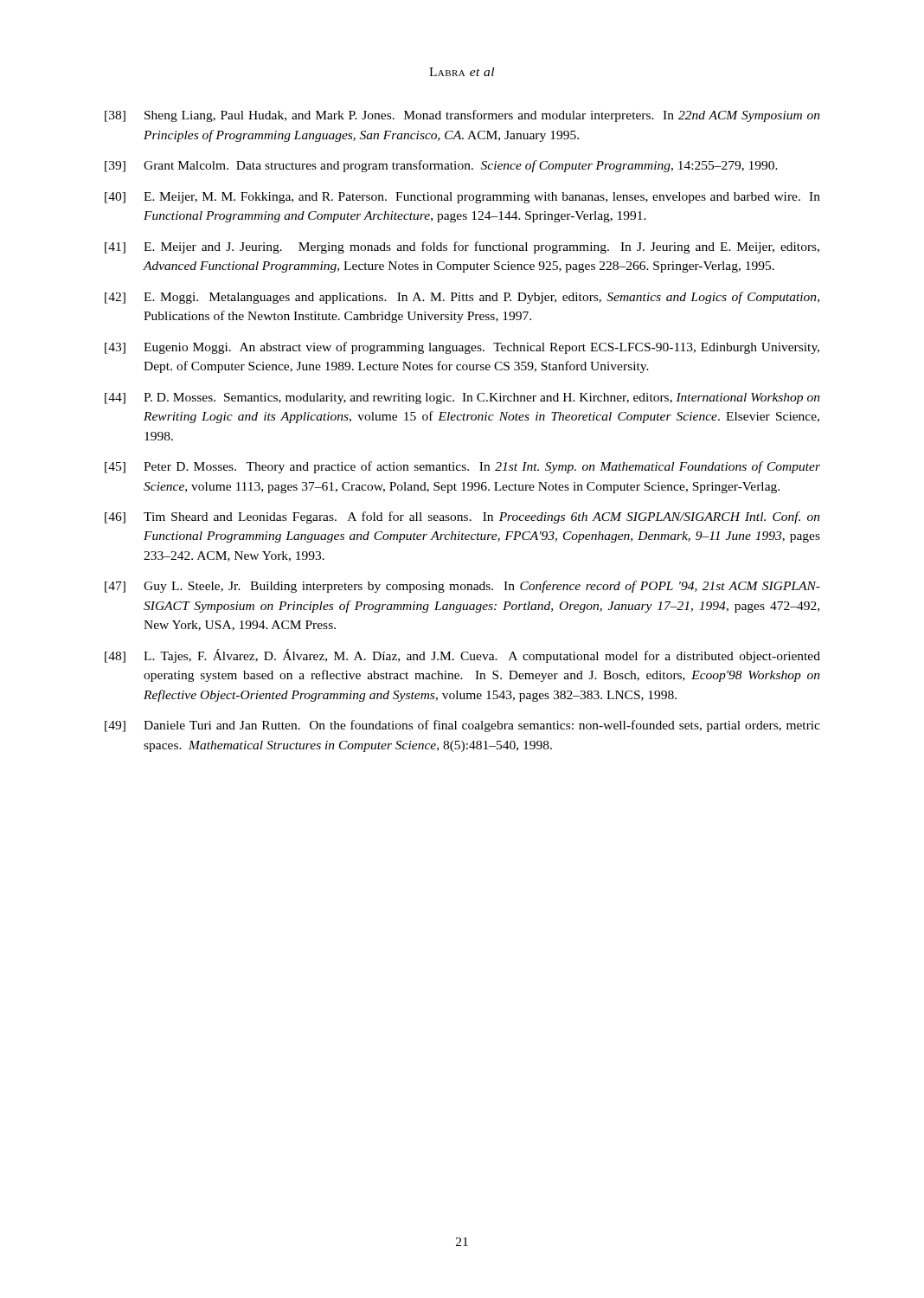Screen dimensions: 1298x924
Task: Click on the element starting "[46] Tim Sheard and Leonidas Fegaras. A"
Action: (462, 536)
